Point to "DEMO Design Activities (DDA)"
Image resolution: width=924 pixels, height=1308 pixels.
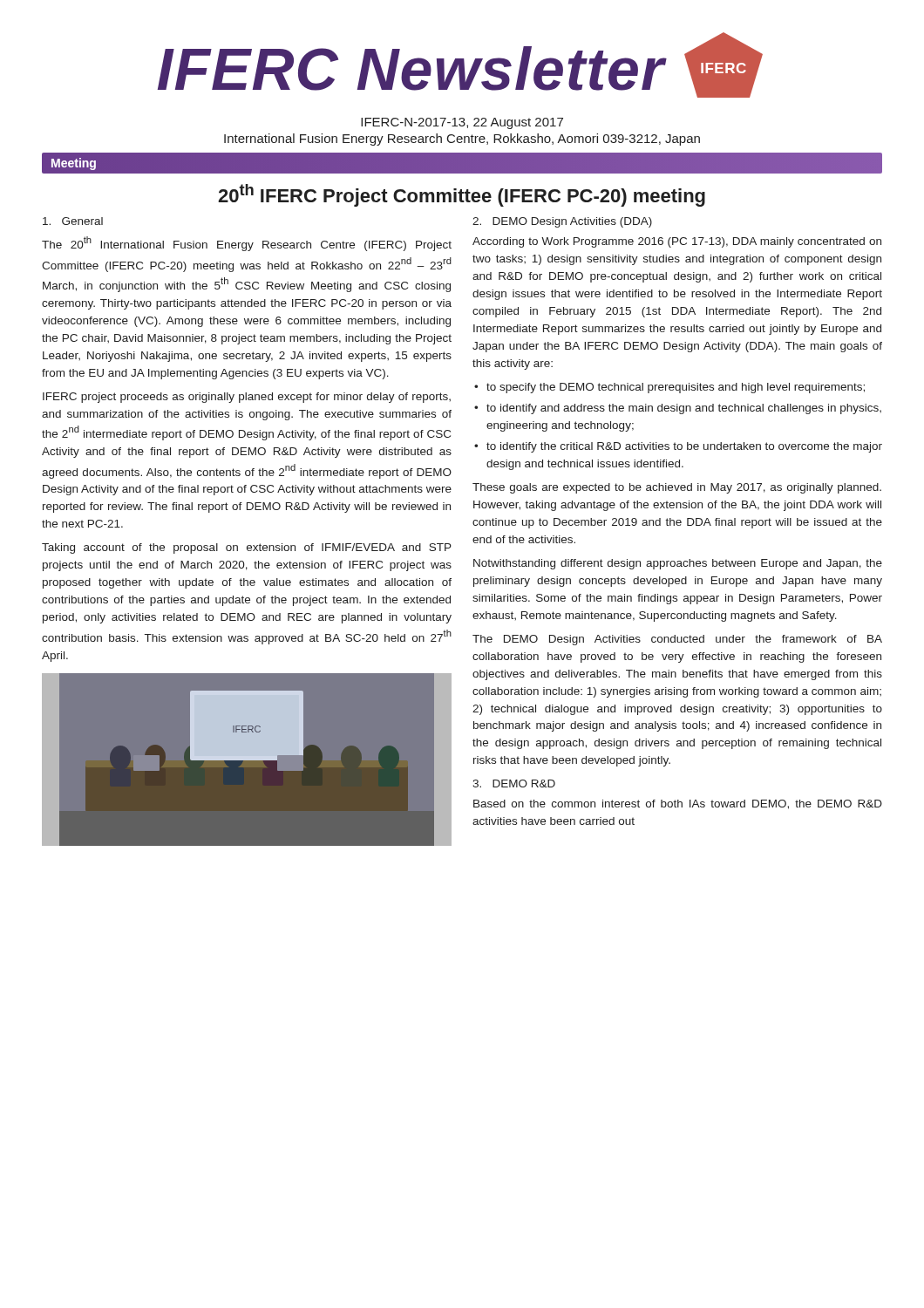click(x=562, y=221)
